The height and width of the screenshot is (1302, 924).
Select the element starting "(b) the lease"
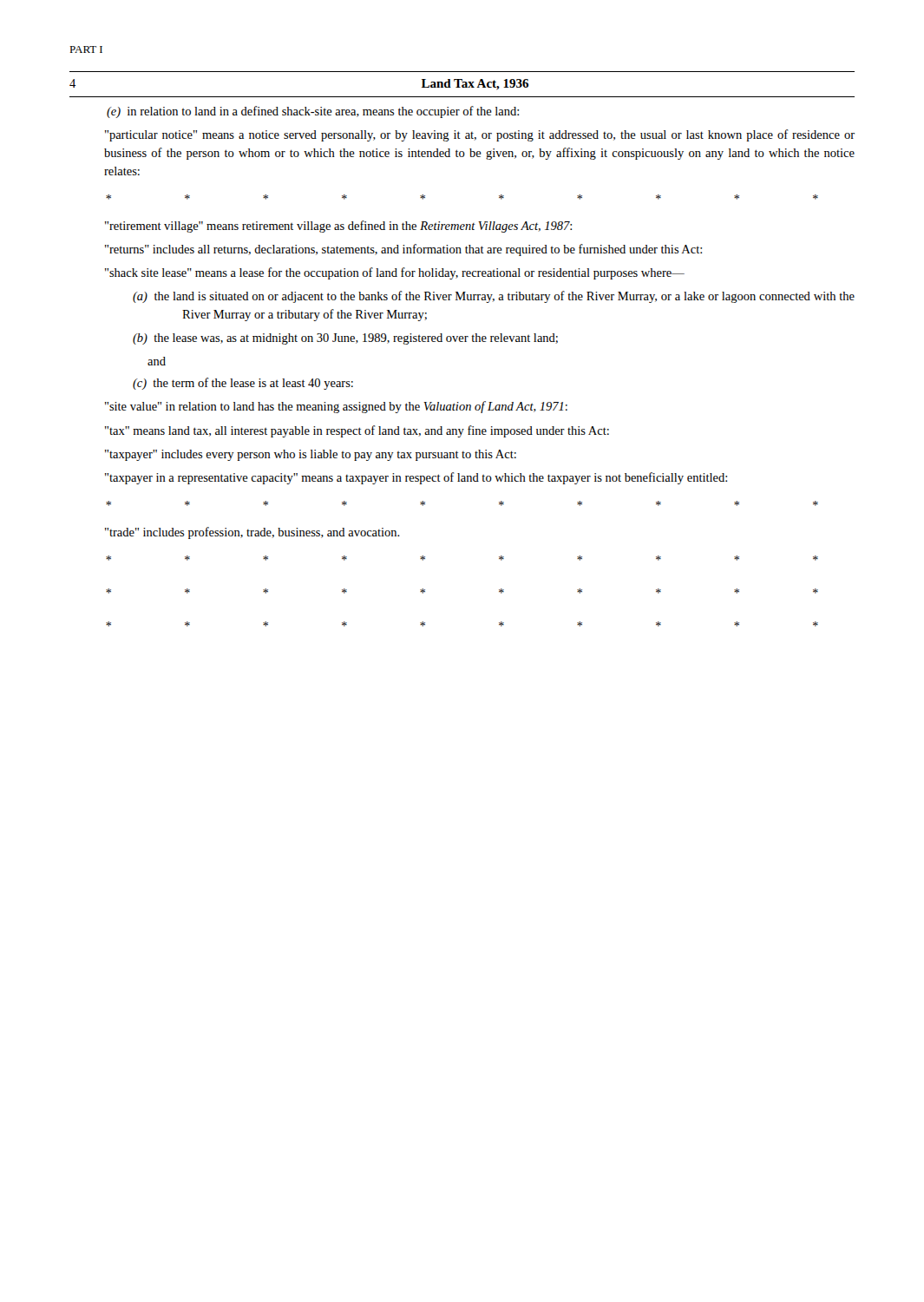pos(346,338)
